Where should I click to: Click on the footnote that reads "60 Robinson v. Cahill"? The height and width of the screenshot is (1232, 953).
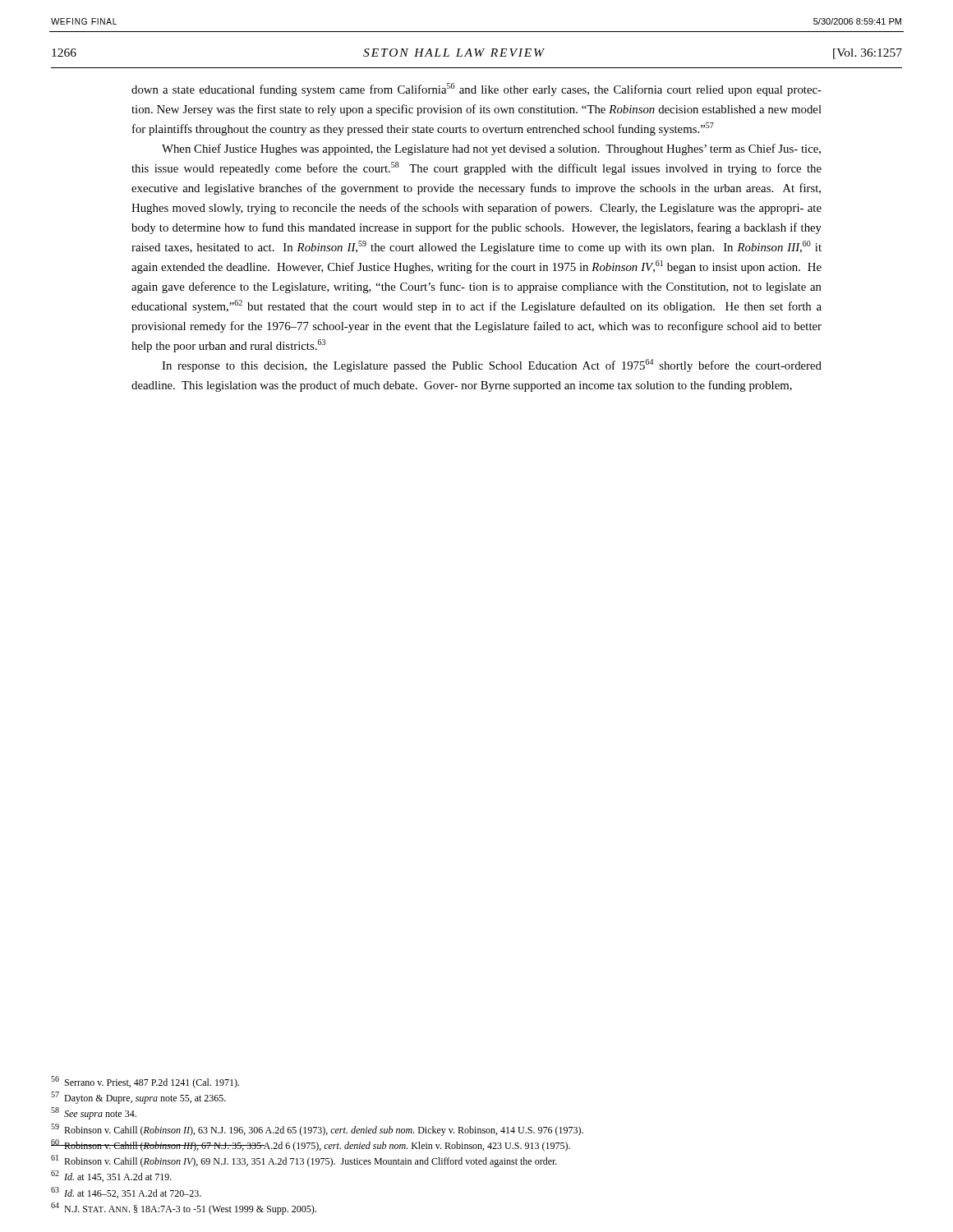tap(311, 1145)
